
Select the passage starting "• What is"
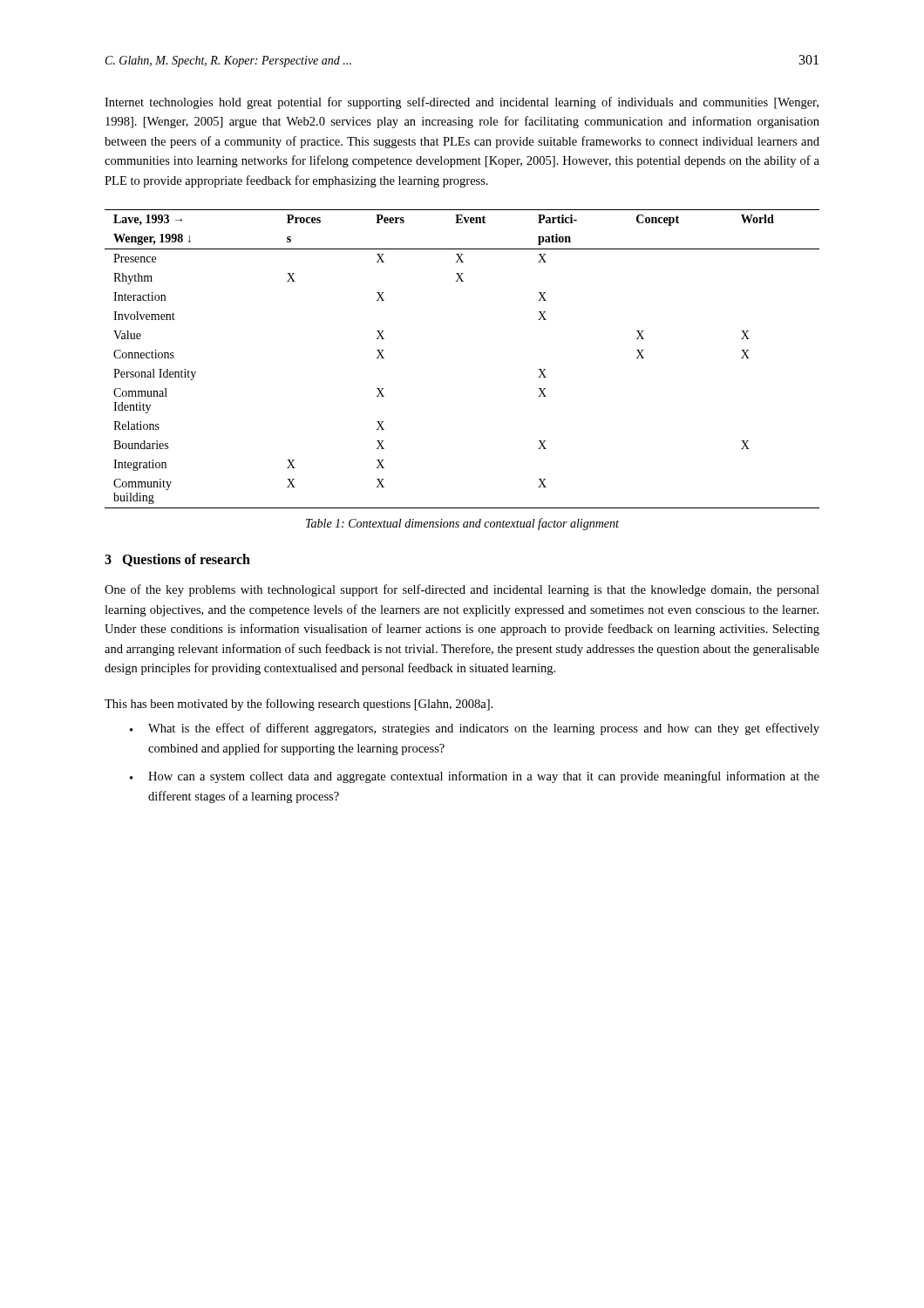pyautogui.click(x=474, y=738)
